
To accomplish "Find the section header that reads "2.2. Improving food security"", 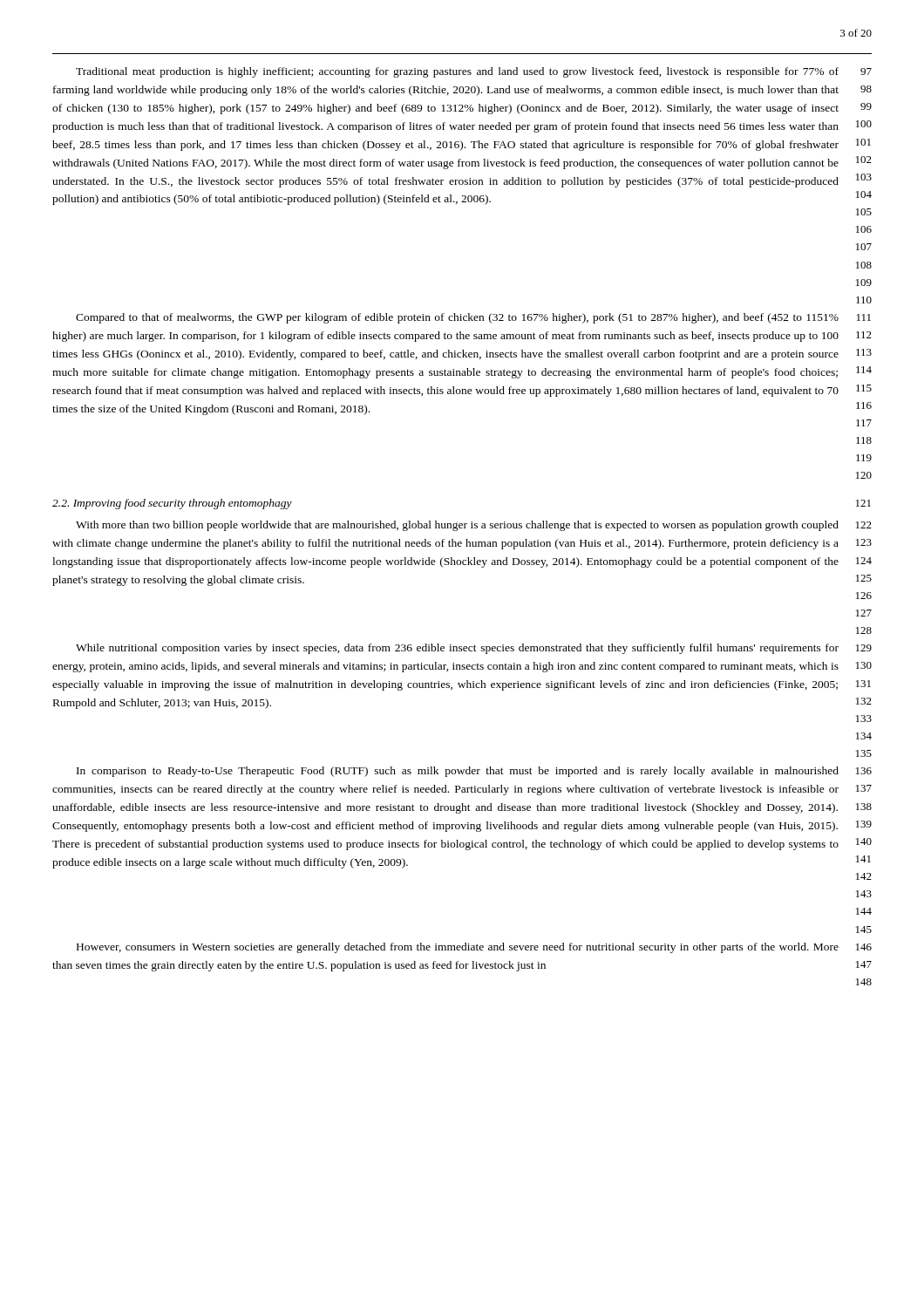I will coord(175,504).
